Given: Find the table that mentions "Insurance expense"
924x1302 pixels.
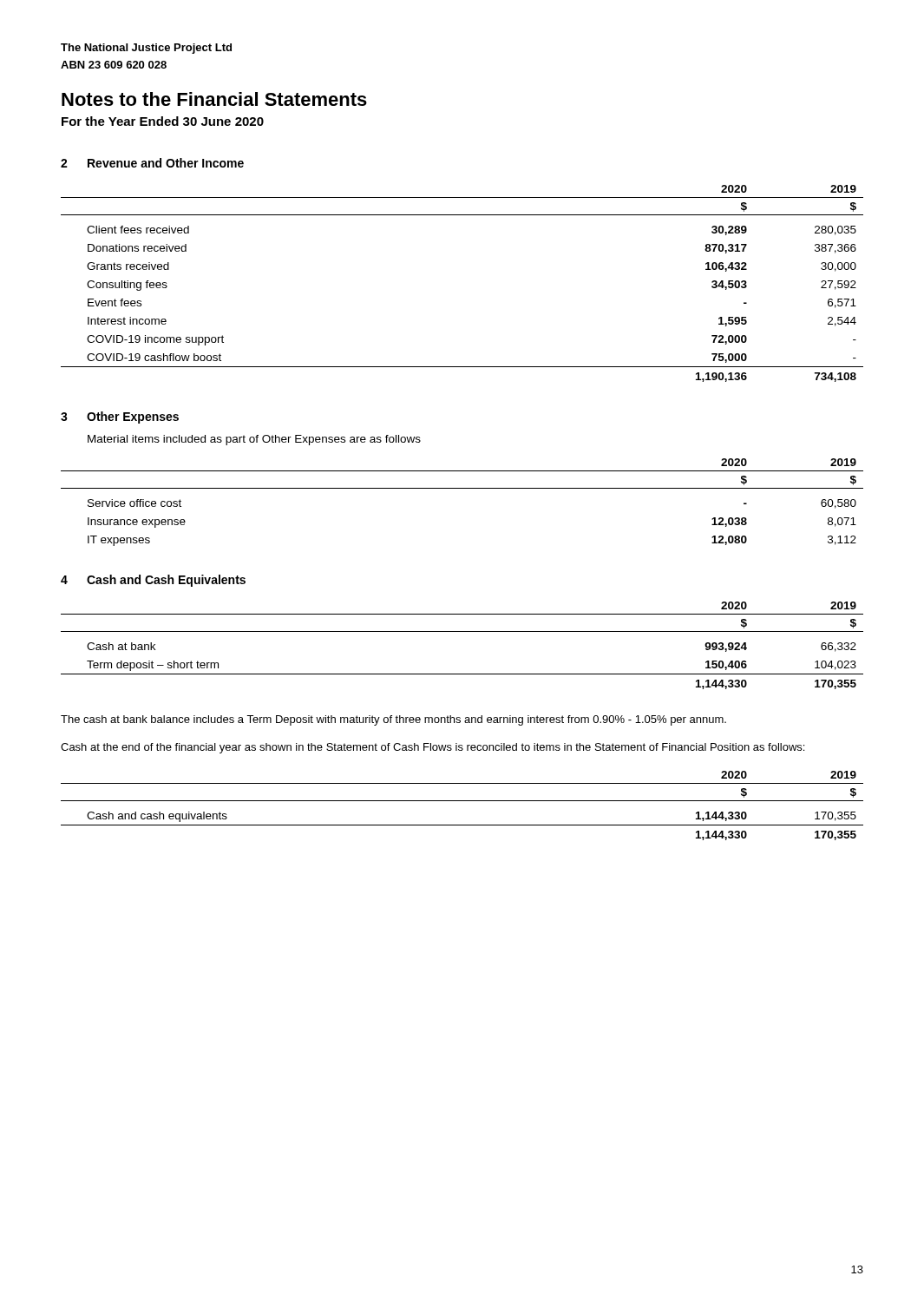Looking at the screenshot, I should point(462,501).
